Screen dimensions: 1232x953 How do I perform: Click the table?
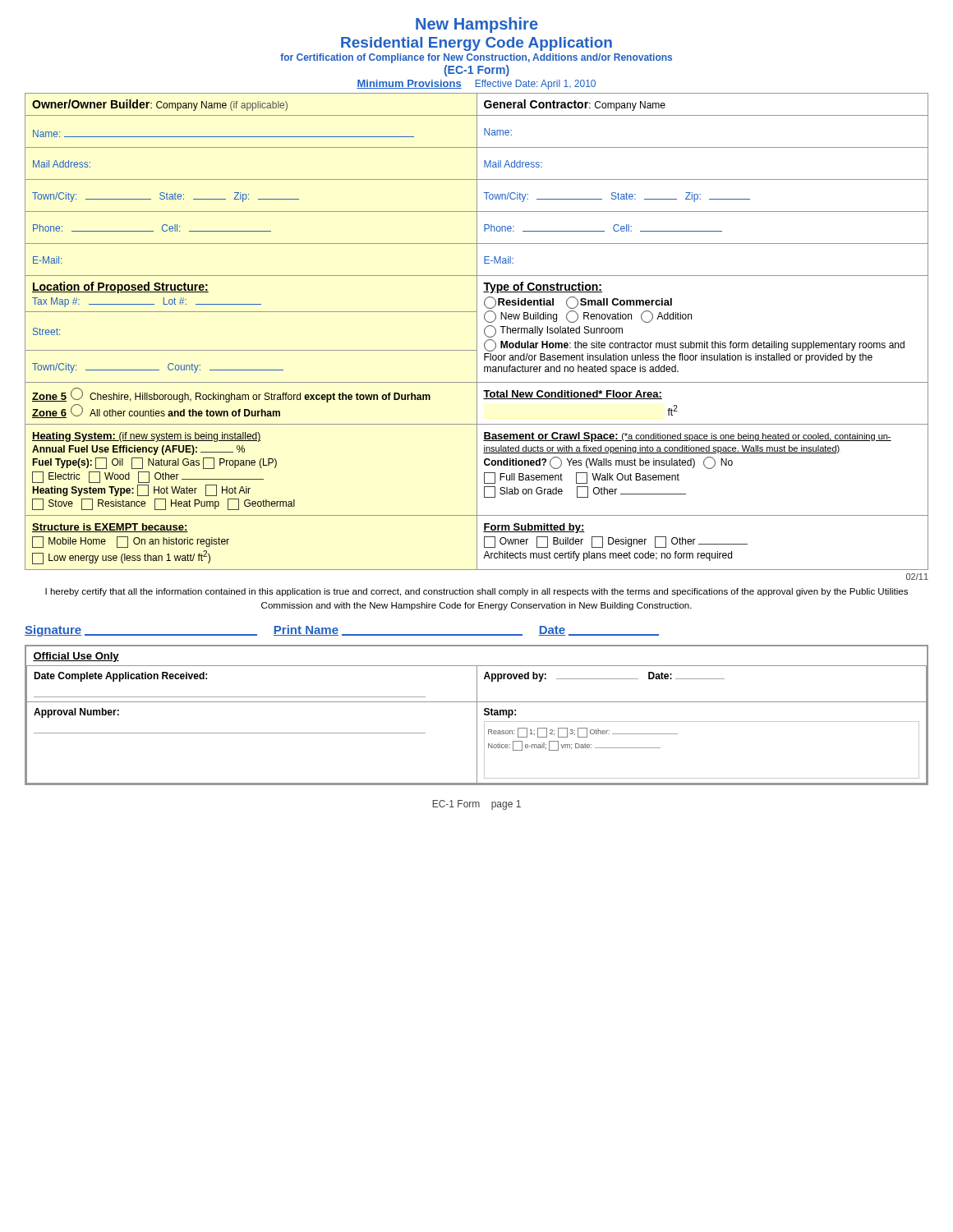pos(476,715)
